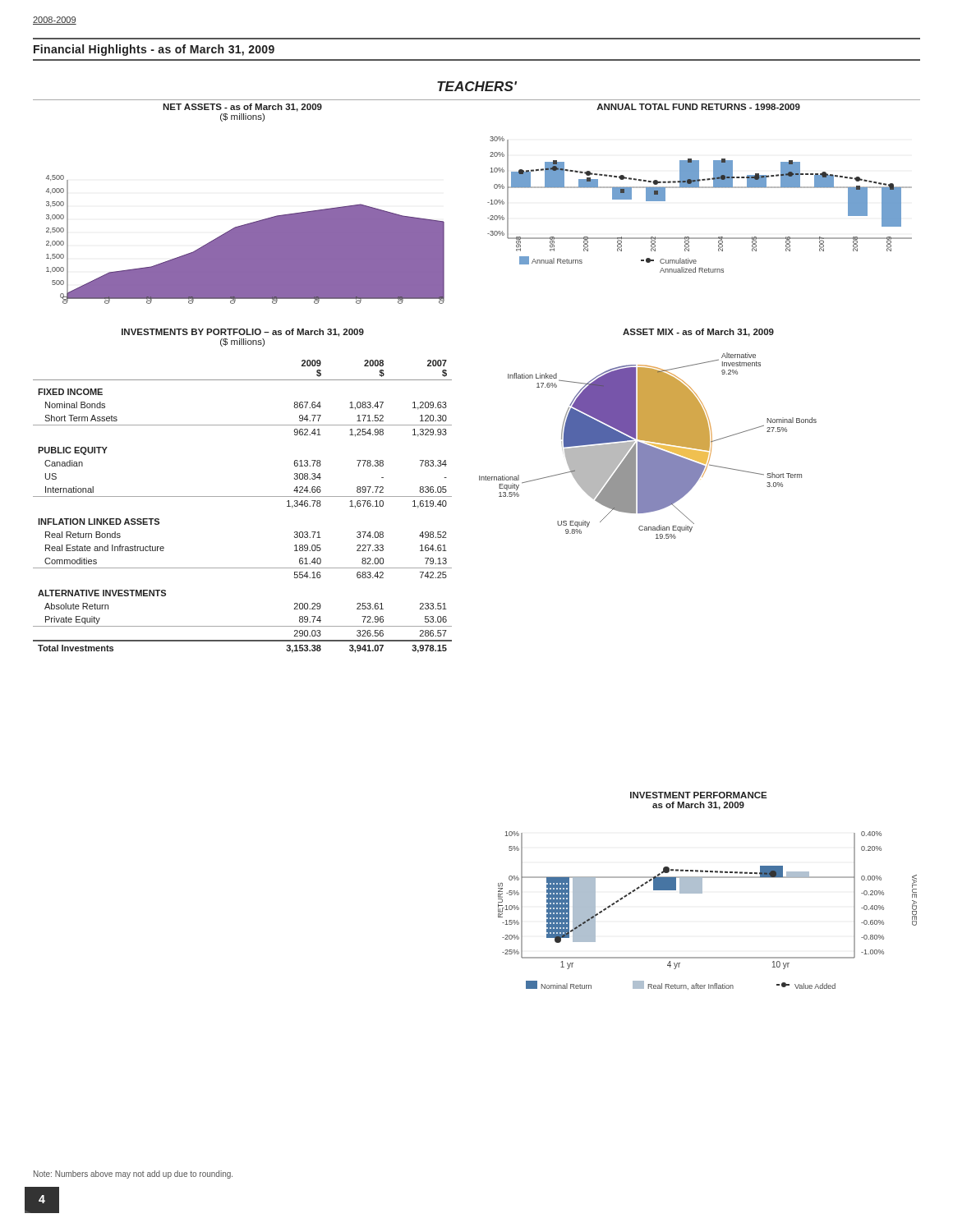Find the block on this page that starts "Note: Numbers above may"
The width and height of the screenshot is (953, 1232).
[x=133, y=1174]
